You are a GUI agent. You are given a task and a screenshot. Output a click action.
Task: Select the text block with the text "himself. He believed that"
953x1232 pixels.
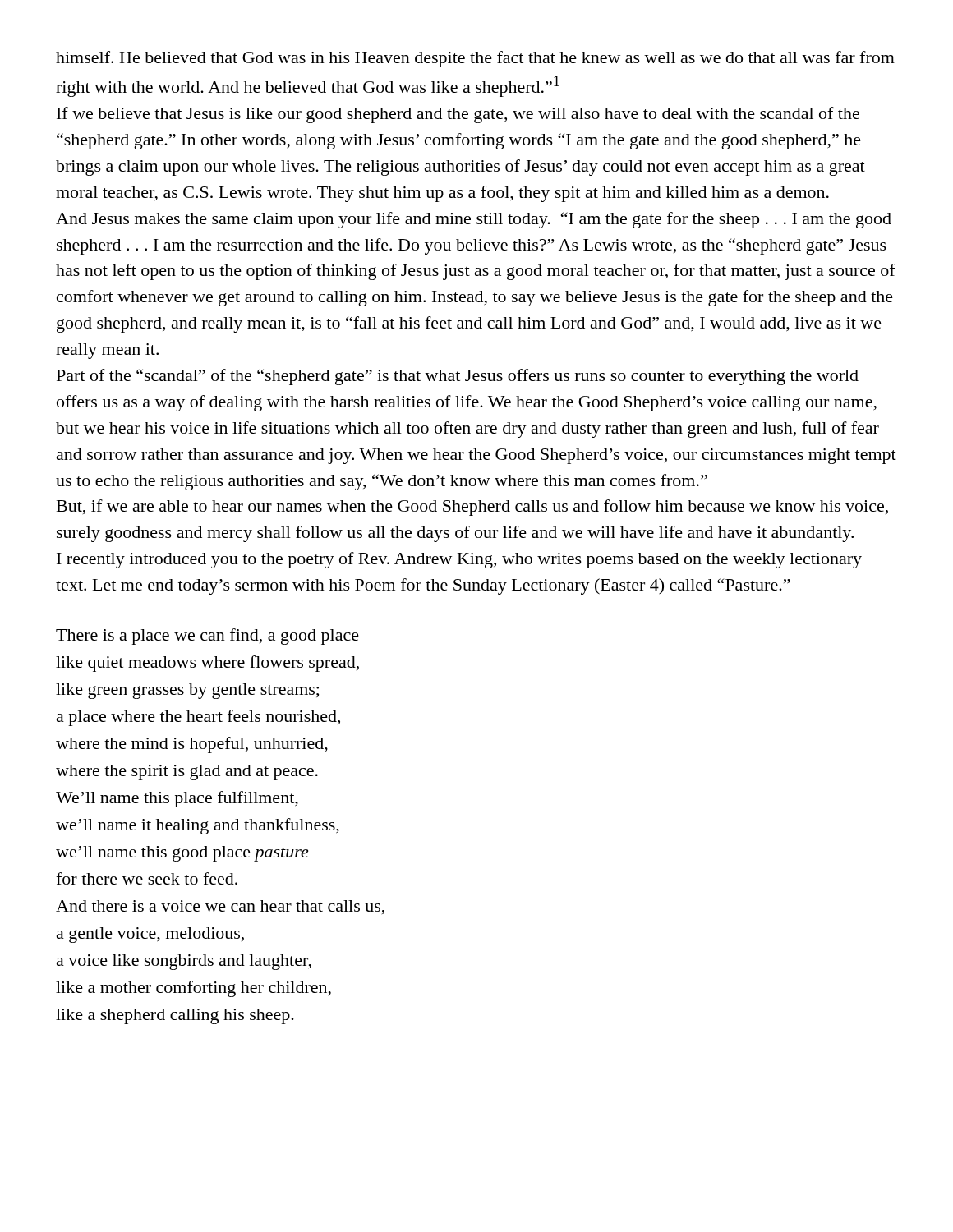[476, 321]
